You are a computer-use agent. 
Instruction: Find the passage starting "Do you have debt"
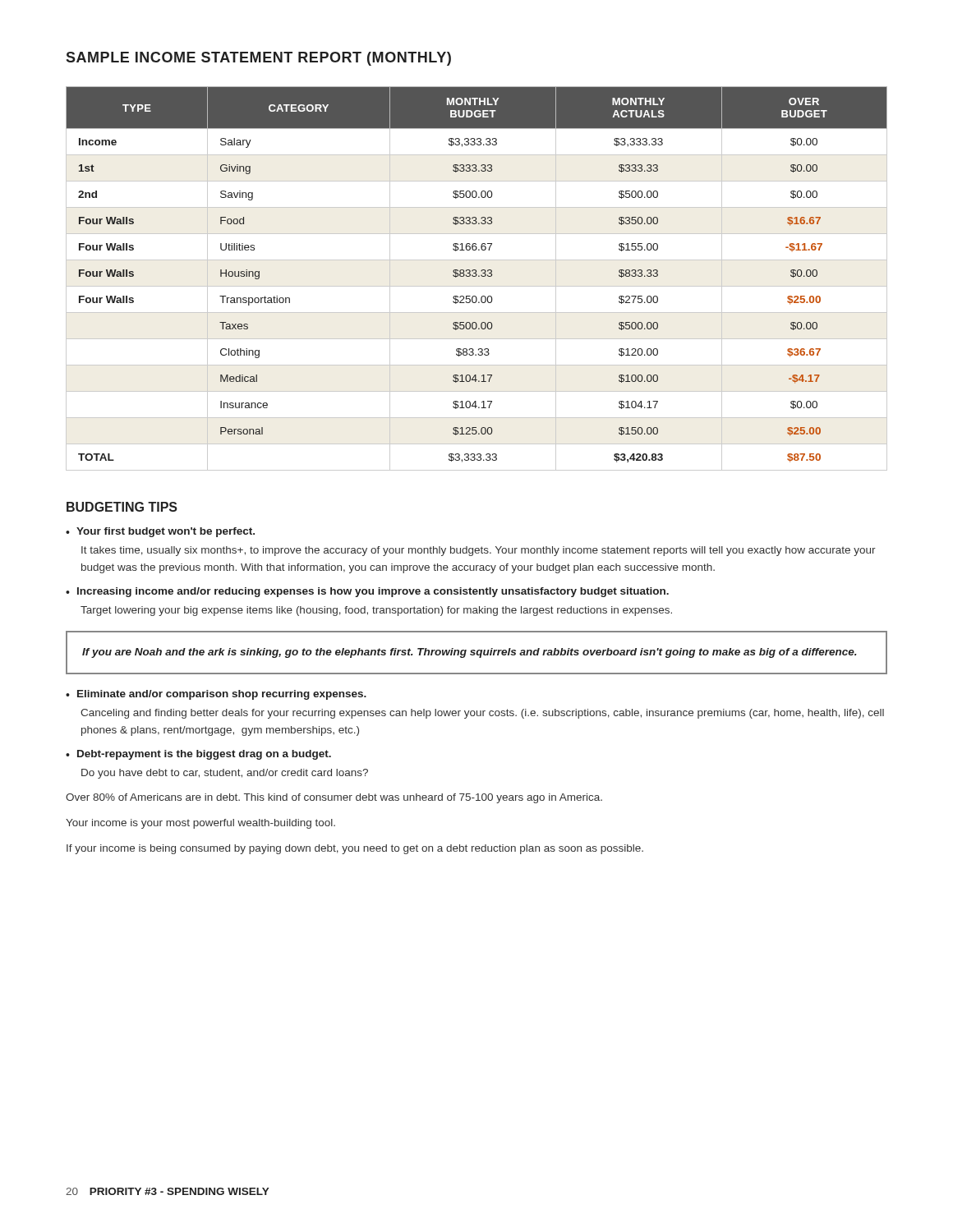[225, 774]
